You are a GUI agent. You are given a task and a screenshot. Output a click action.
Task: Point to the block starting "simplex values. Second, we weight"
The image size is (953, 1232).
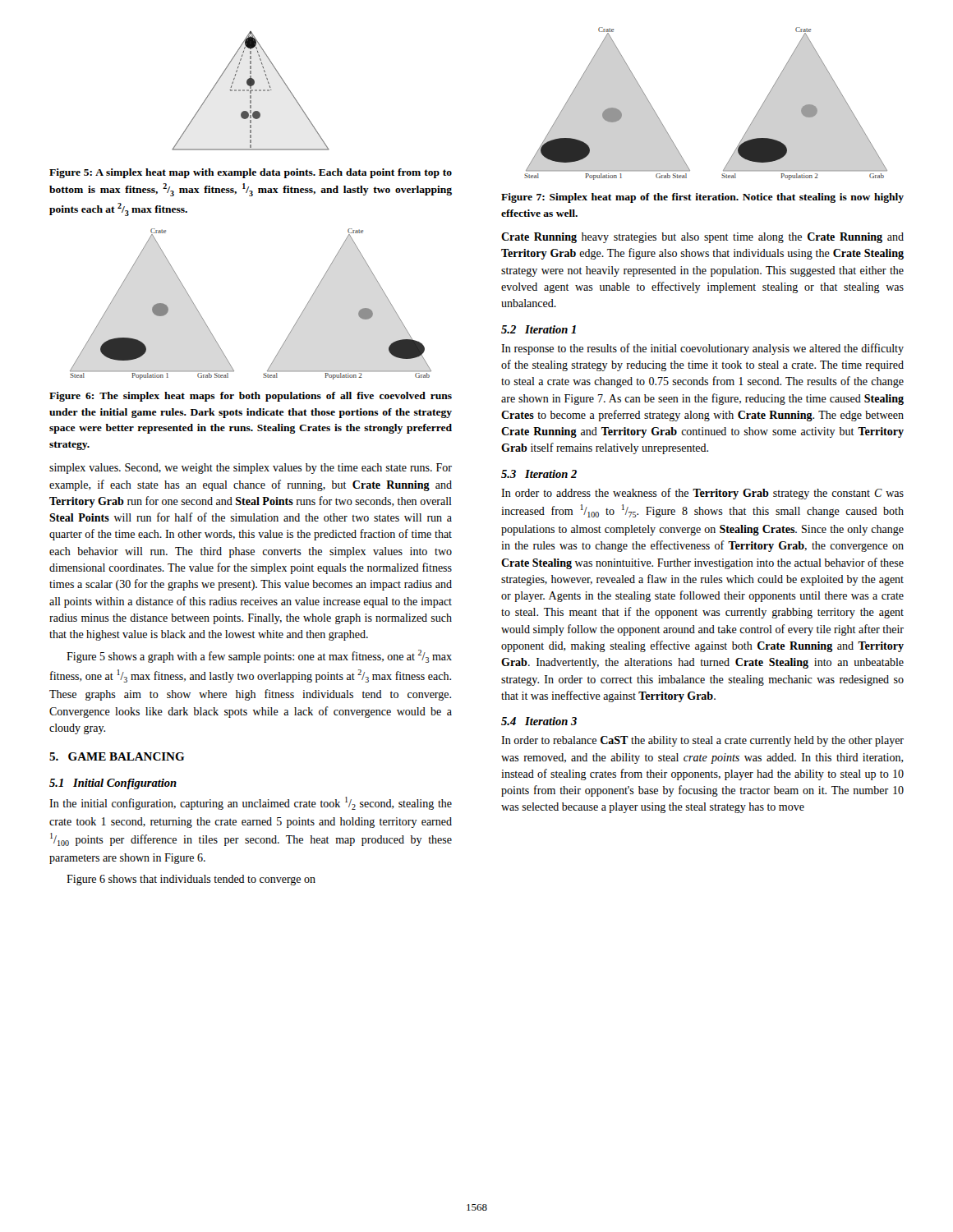pyautogui.click(x=251, y=599)
